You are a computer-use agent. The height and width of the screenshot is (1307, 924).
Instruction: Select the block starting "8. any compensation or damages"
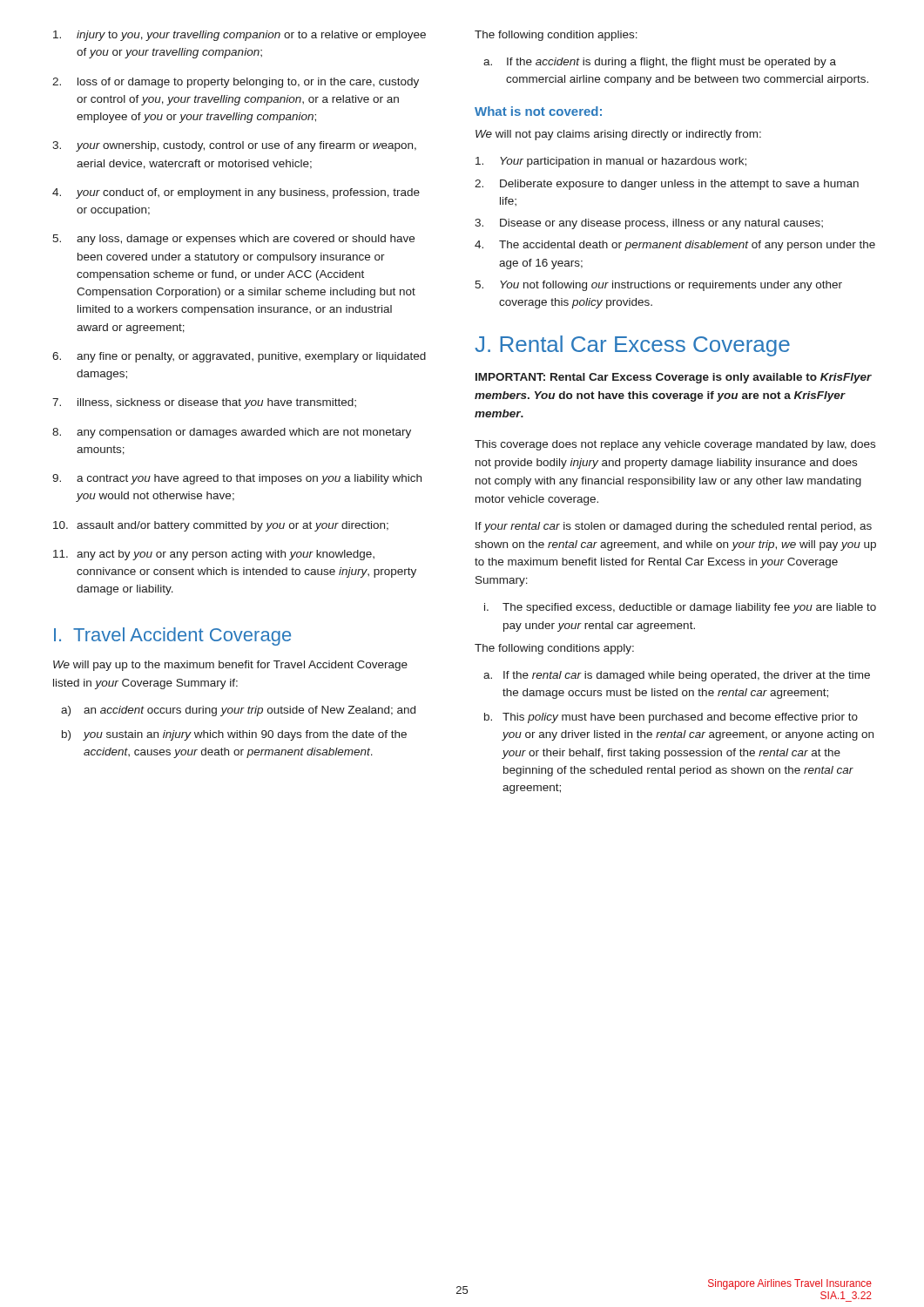240,441
